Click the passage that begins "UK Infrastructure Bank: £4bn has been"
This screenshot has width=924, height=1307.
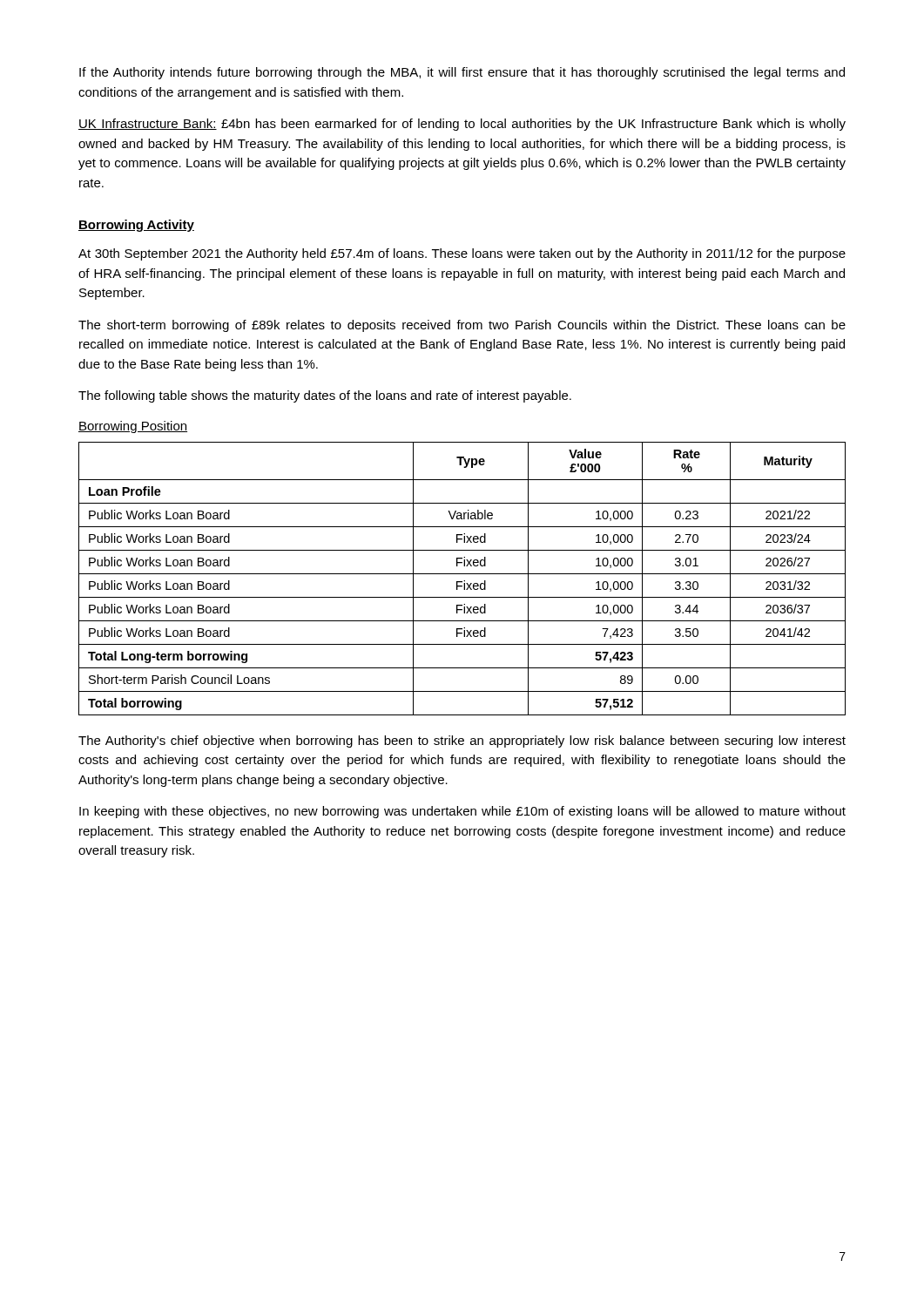point(462,153)
